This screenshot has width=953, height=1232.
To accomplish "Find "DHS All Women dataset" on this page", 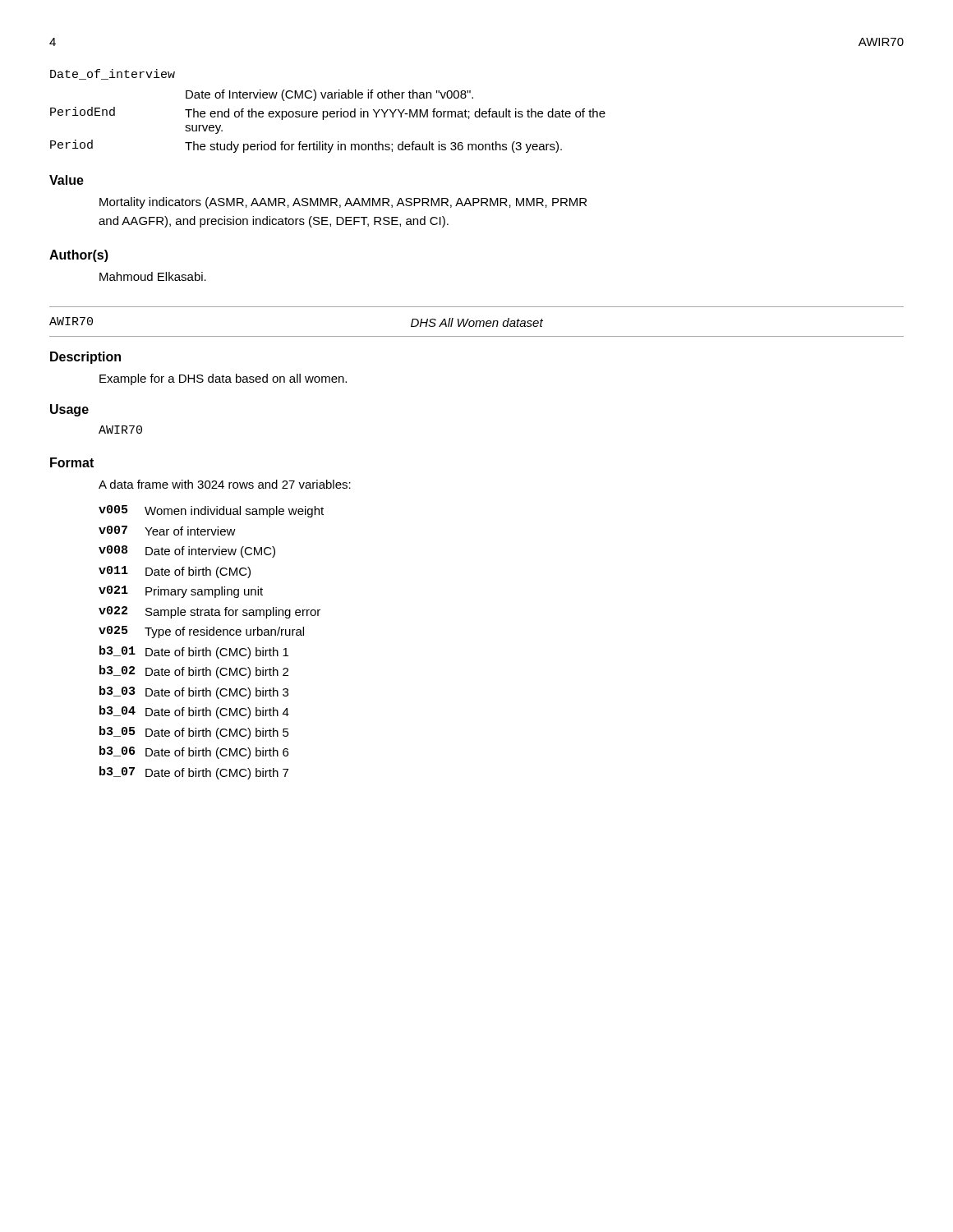I will click(x=476, y=322).
